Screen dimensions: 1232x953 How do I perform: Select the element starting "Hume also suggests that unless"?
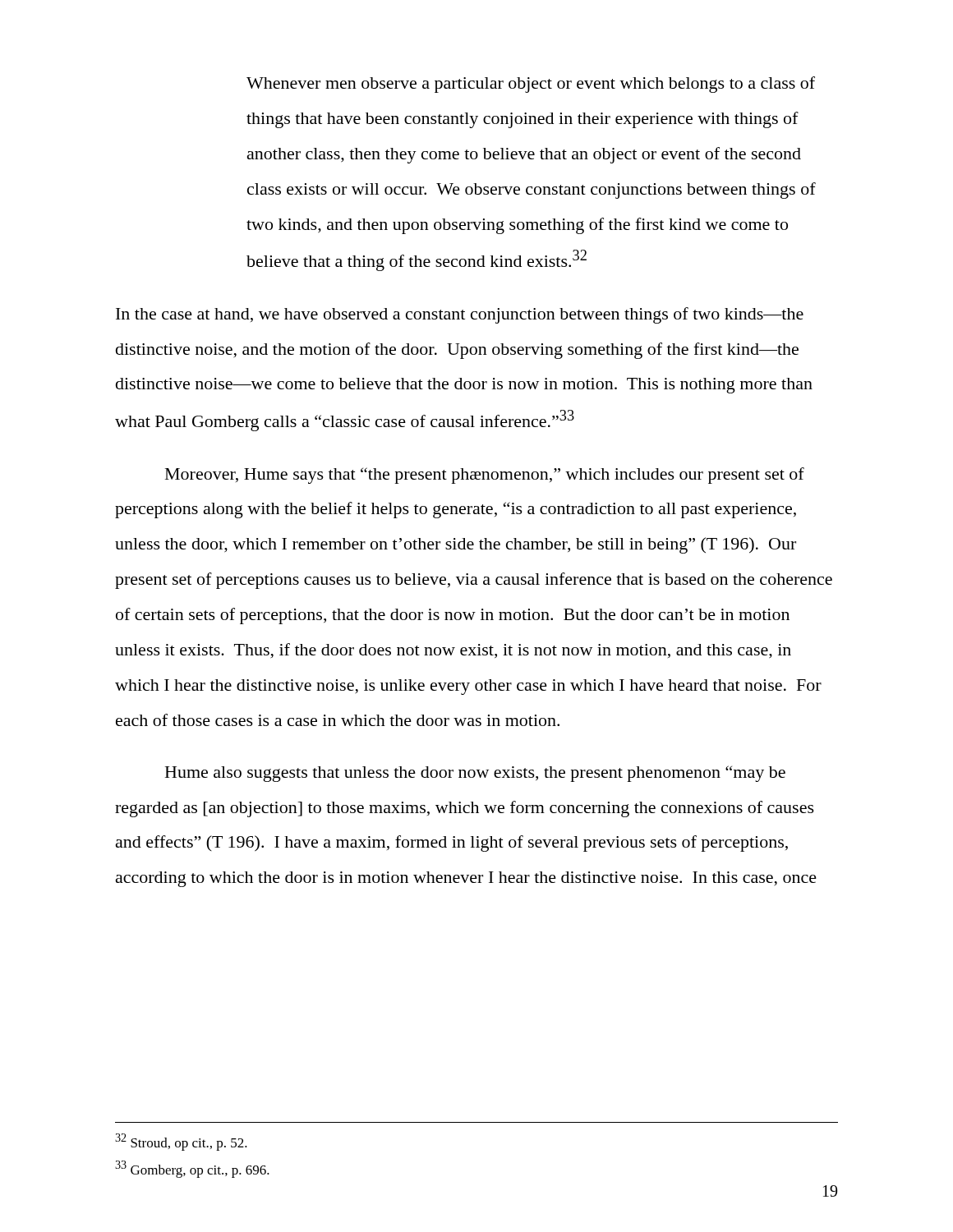(466, 824)
